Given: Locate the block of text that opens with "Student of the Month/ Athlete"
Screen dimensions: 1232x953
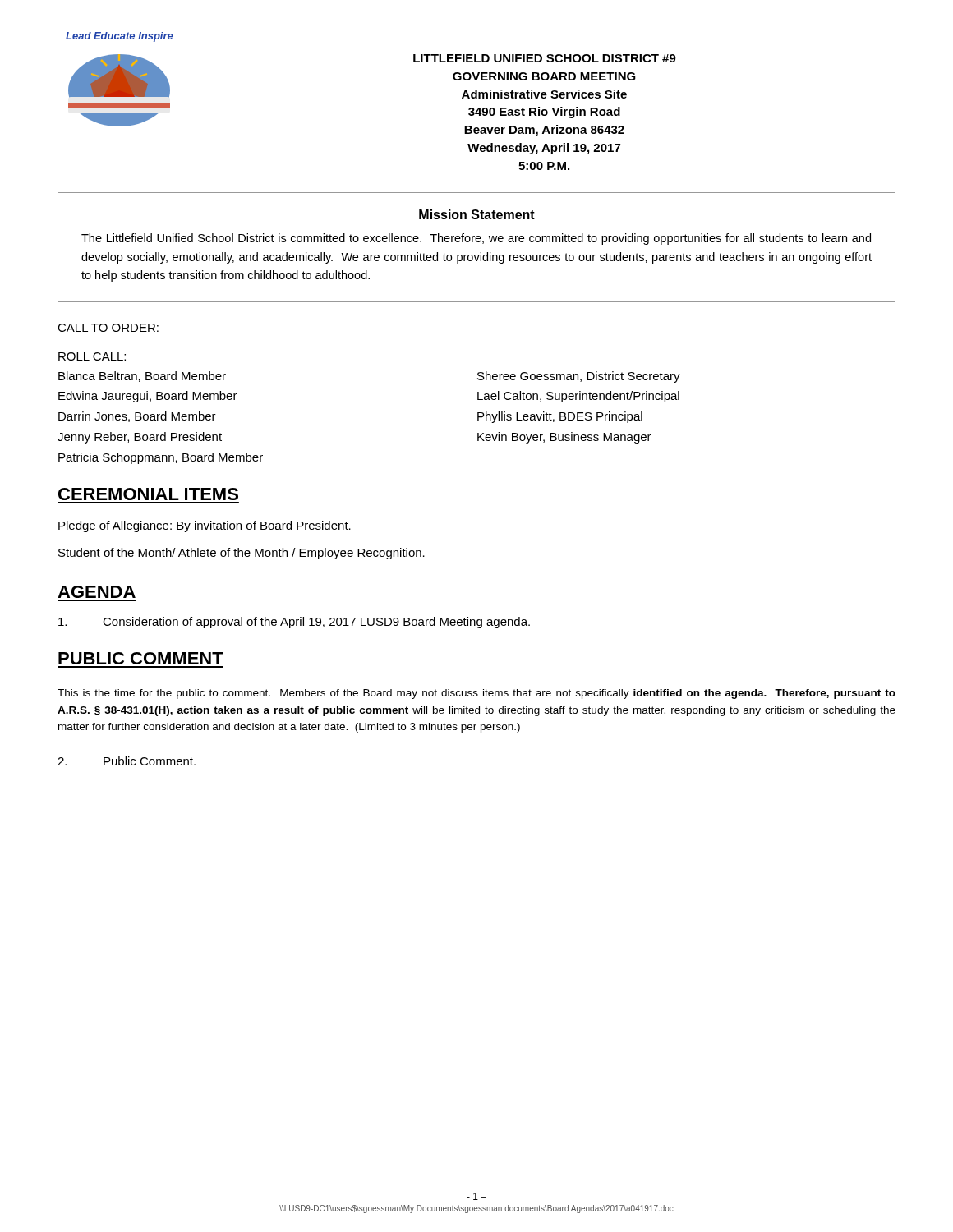Looking at the screenshot, I should tap(241, 552).
